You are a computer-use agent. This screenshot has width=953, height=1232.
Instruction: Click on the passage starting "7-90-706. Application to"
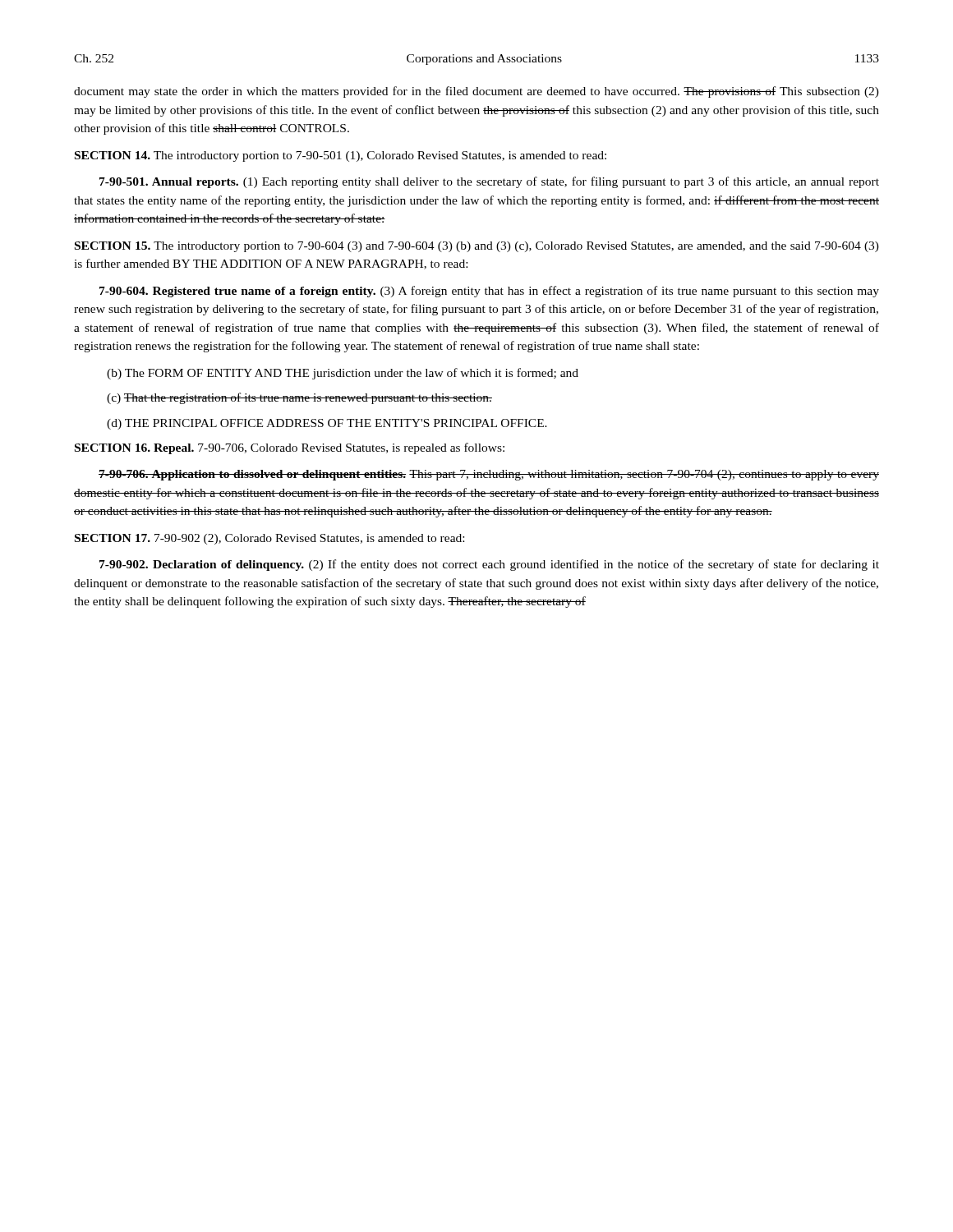pos(476,493)
